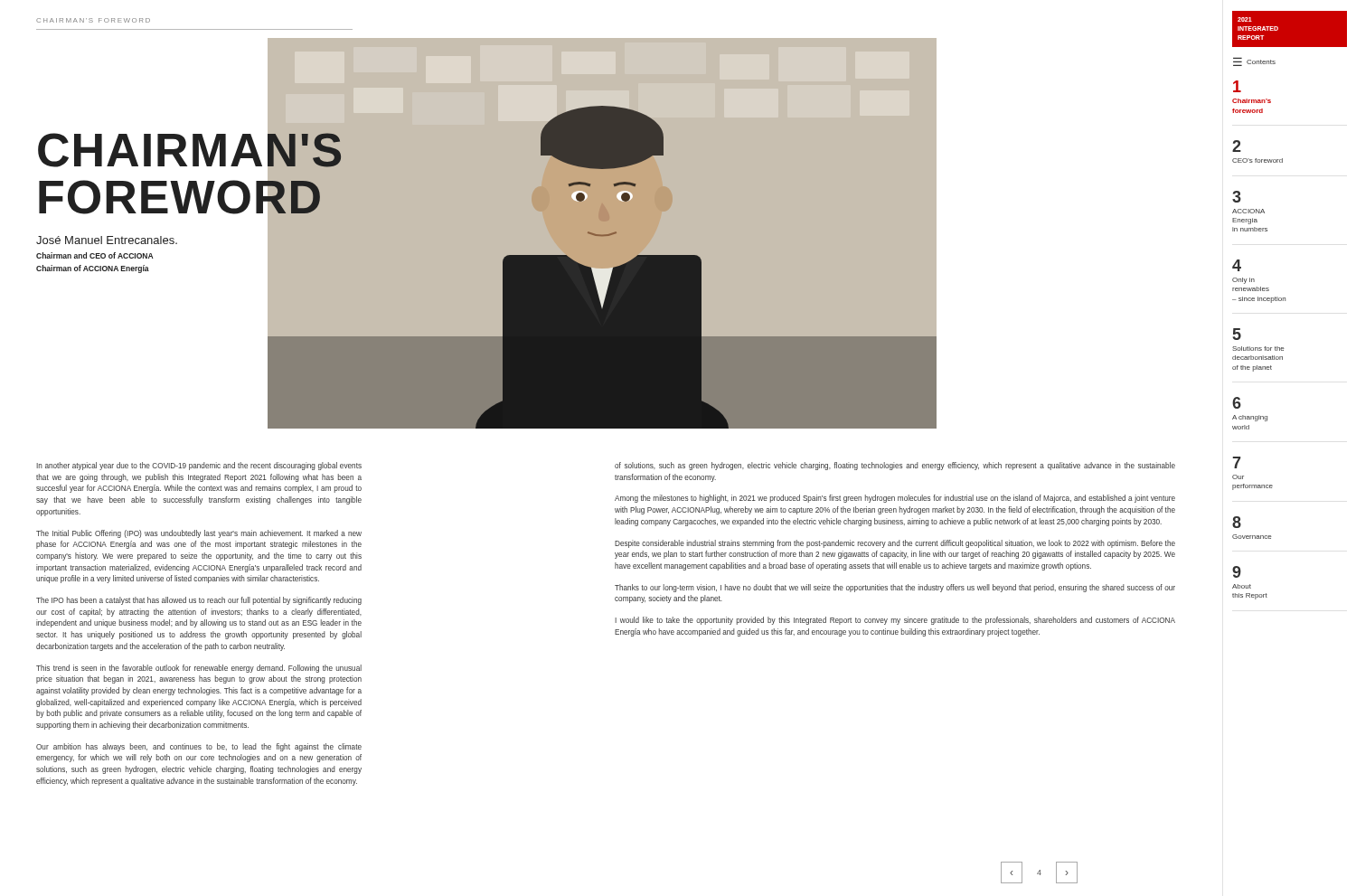1356x896 pixels.
Task: Find the block starting "Despite considerable industrial strains"
Action: [895, 555]
